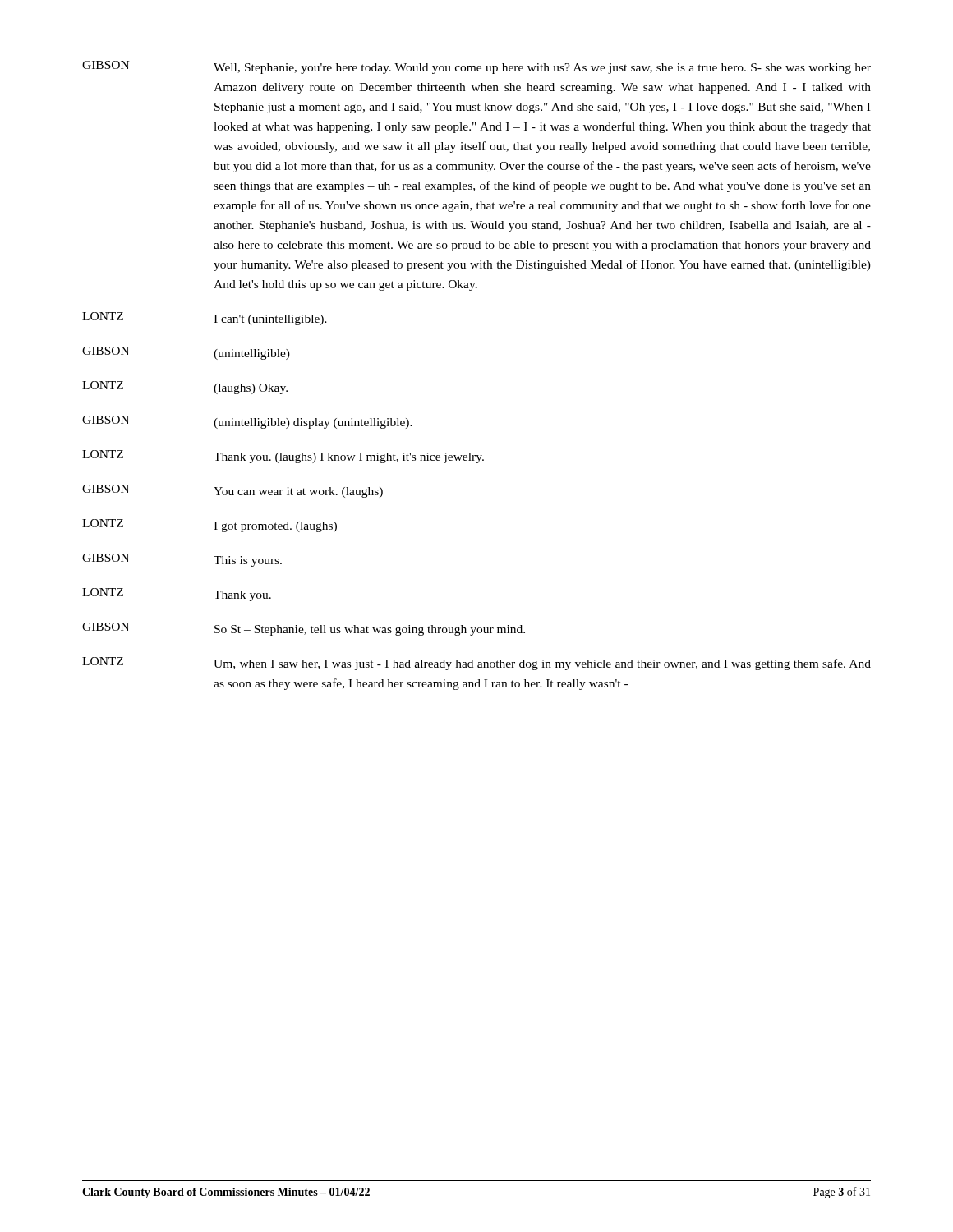Point to the block beginning "GIBSON Well, Stephanie,"
This screenshot has width=953, height=1232.
pos(476,176)
